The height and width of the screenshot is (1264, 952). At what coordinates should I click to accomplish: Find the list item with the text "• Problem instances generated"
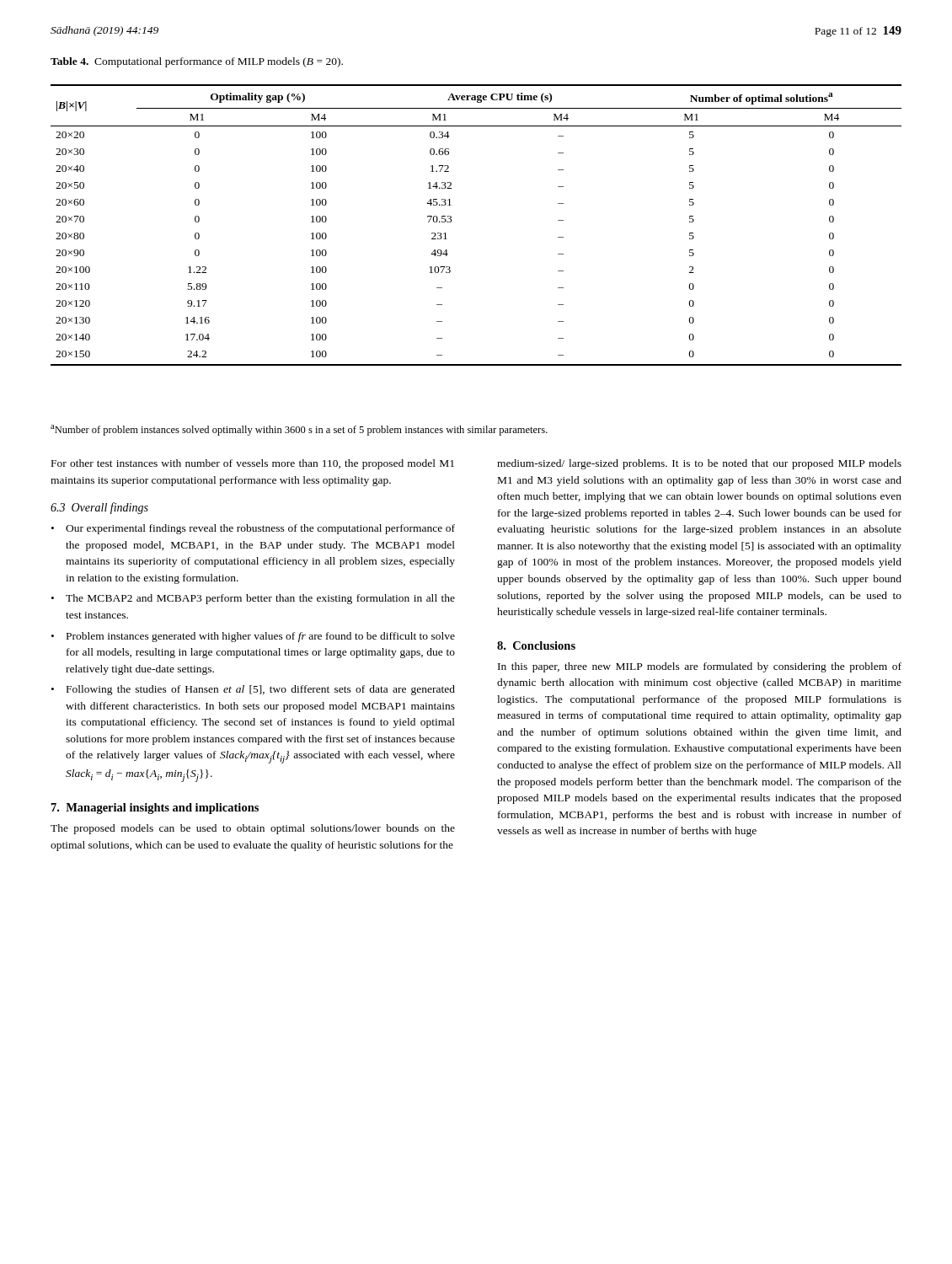253,652
